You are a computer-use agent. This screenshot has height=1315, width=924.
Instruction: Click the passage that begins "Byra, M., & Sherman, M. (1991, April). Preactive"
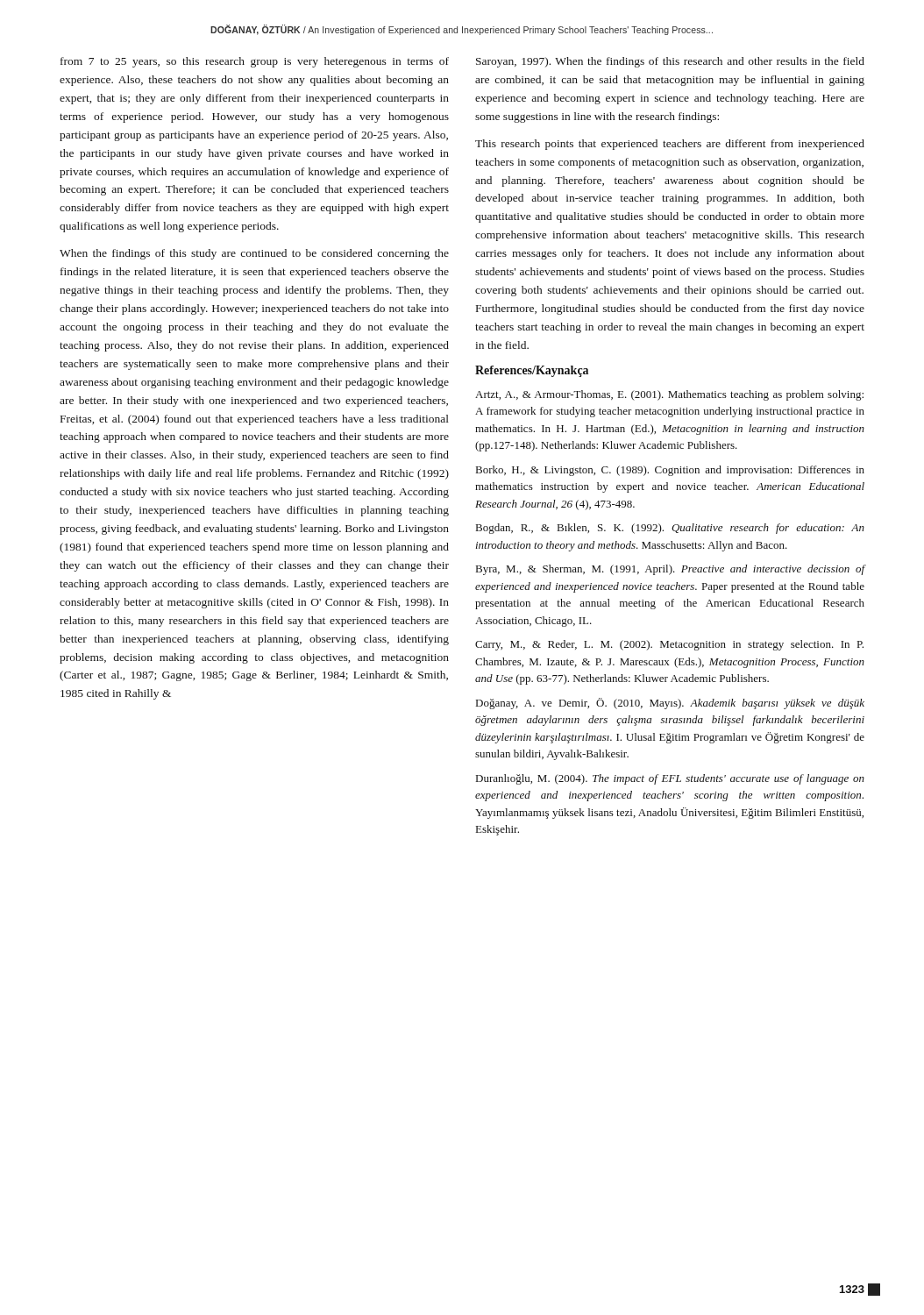[x=670, y=595]
